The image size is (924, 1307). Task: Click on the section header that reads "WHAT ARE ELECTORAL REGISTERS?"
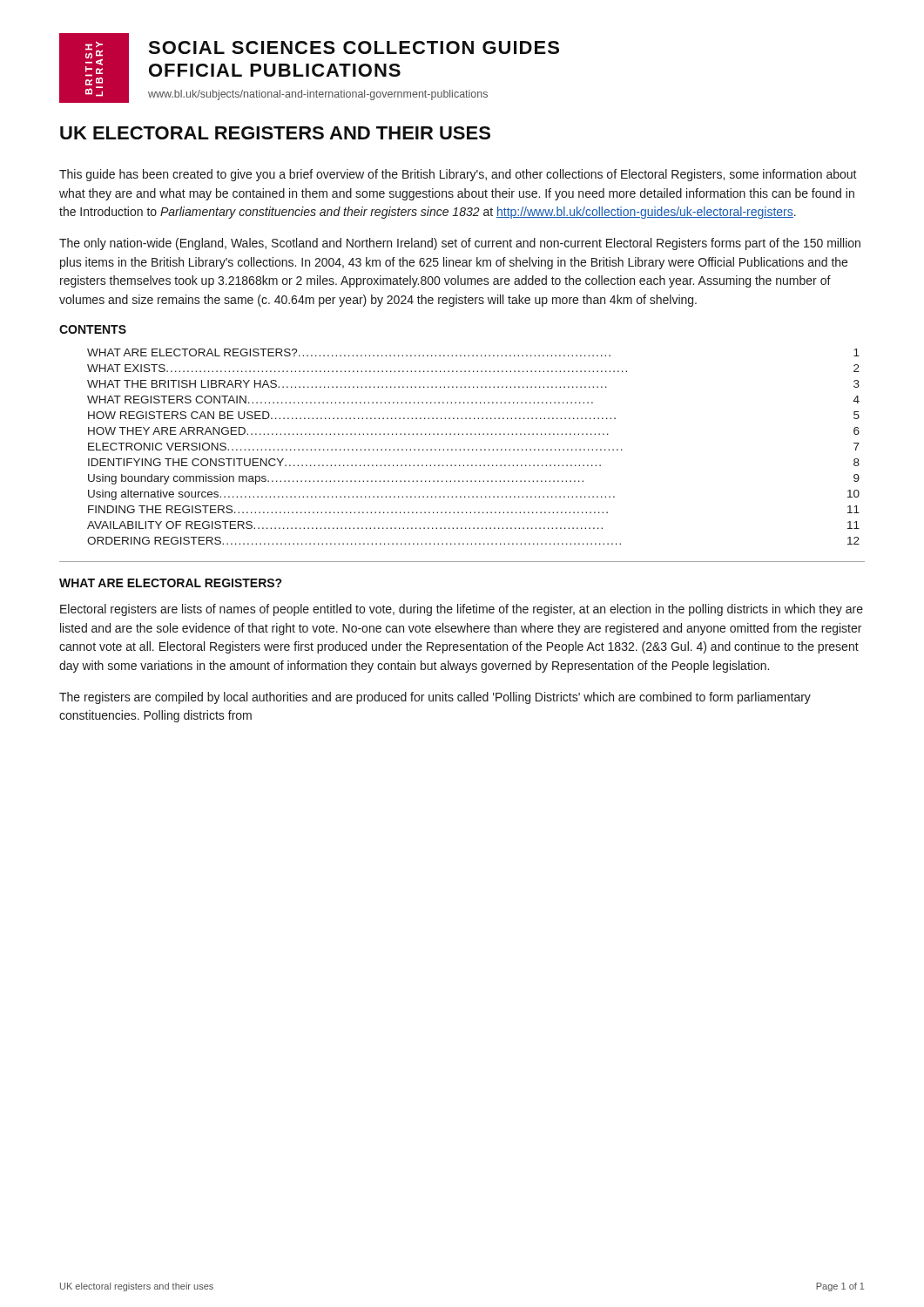(171, 583)
